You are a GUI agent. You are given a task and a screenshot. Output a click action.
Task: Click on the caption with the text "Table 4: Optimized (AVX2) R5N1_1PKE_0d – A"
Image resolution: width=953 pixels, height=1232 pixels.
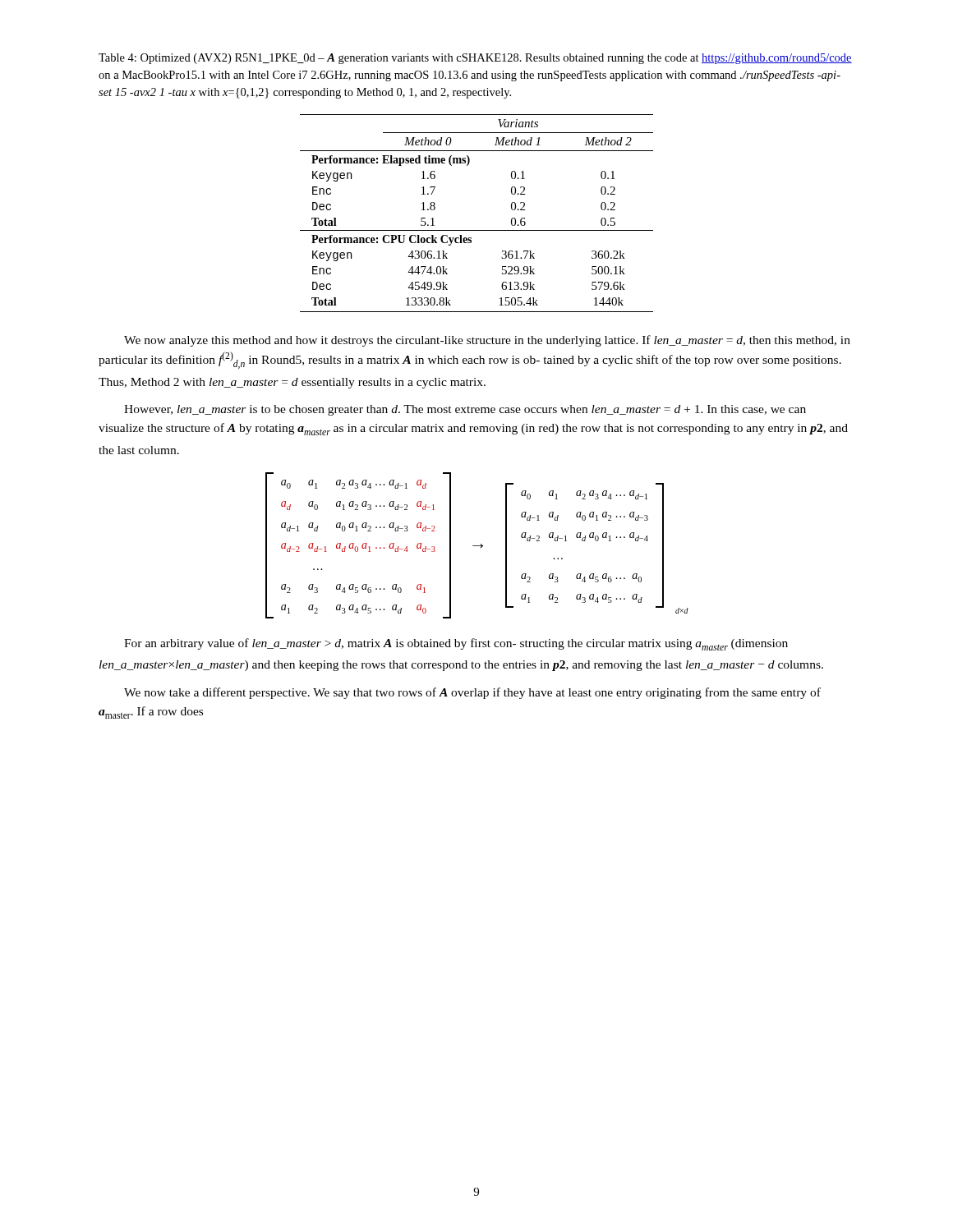(x=475, y=75)
